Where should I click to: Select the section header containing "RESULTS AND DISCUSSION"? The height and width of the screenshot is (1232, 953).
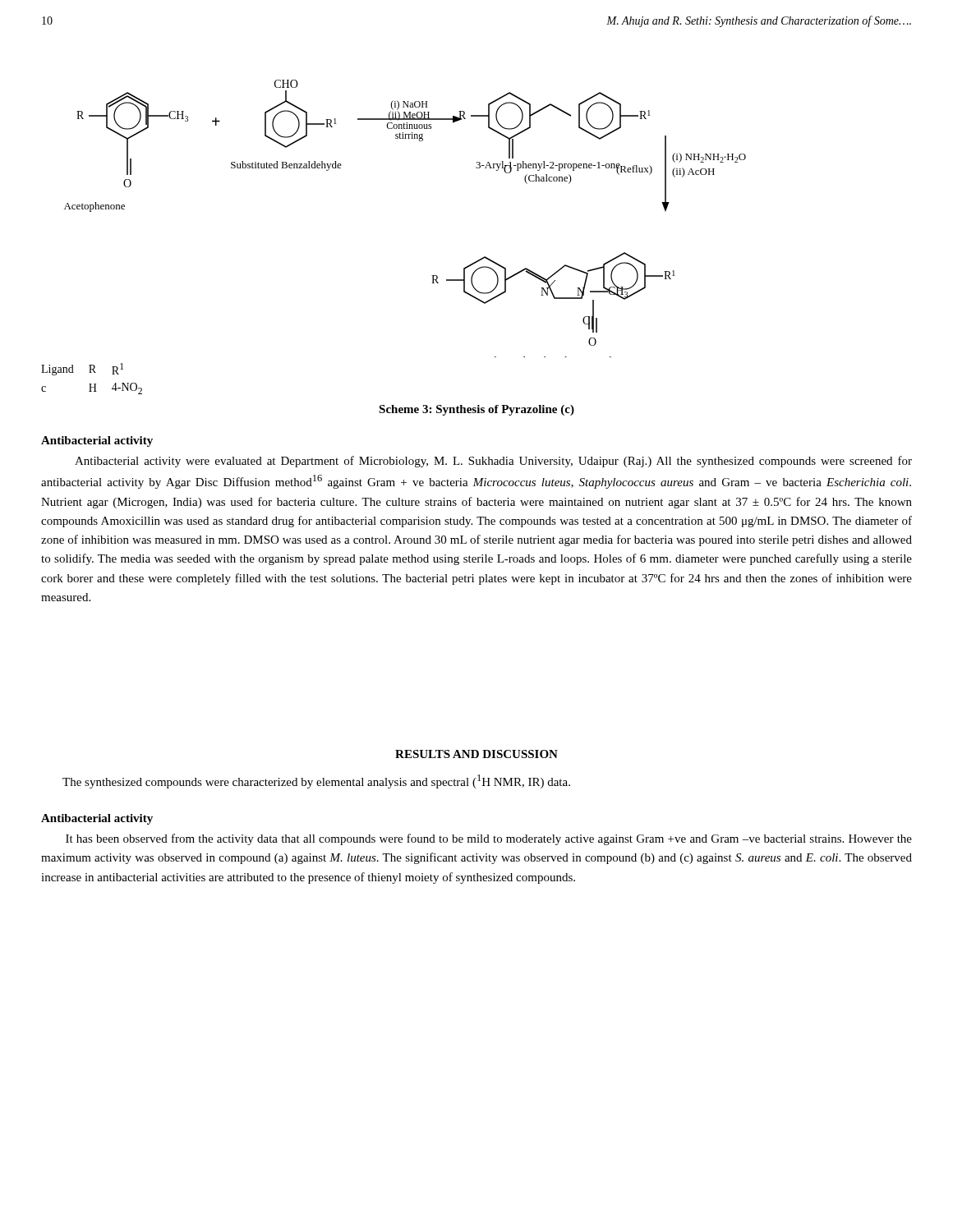coord(476,754)
